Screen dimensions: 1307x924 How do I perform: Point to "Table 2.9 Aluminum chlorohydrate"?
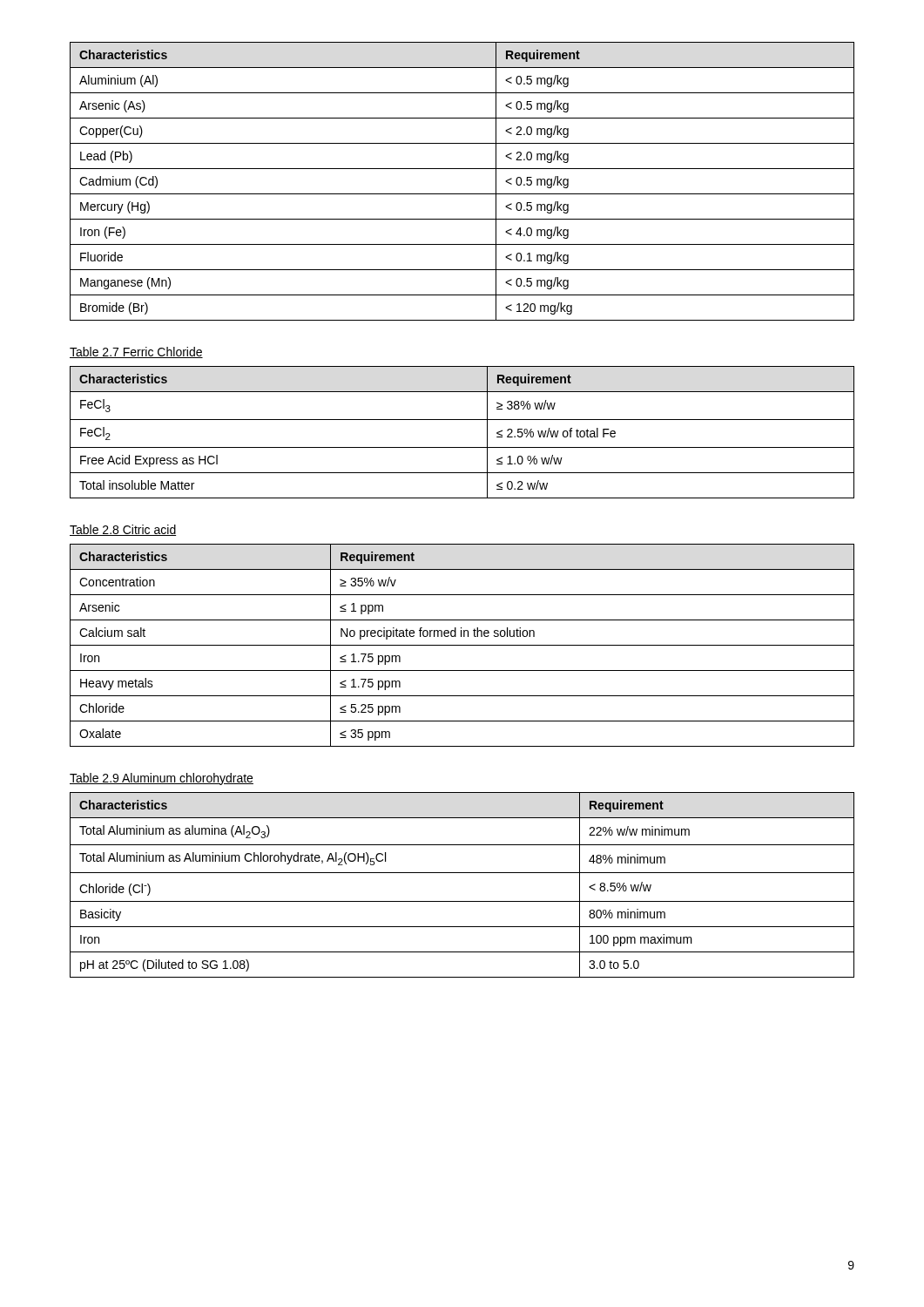[162, 778]
